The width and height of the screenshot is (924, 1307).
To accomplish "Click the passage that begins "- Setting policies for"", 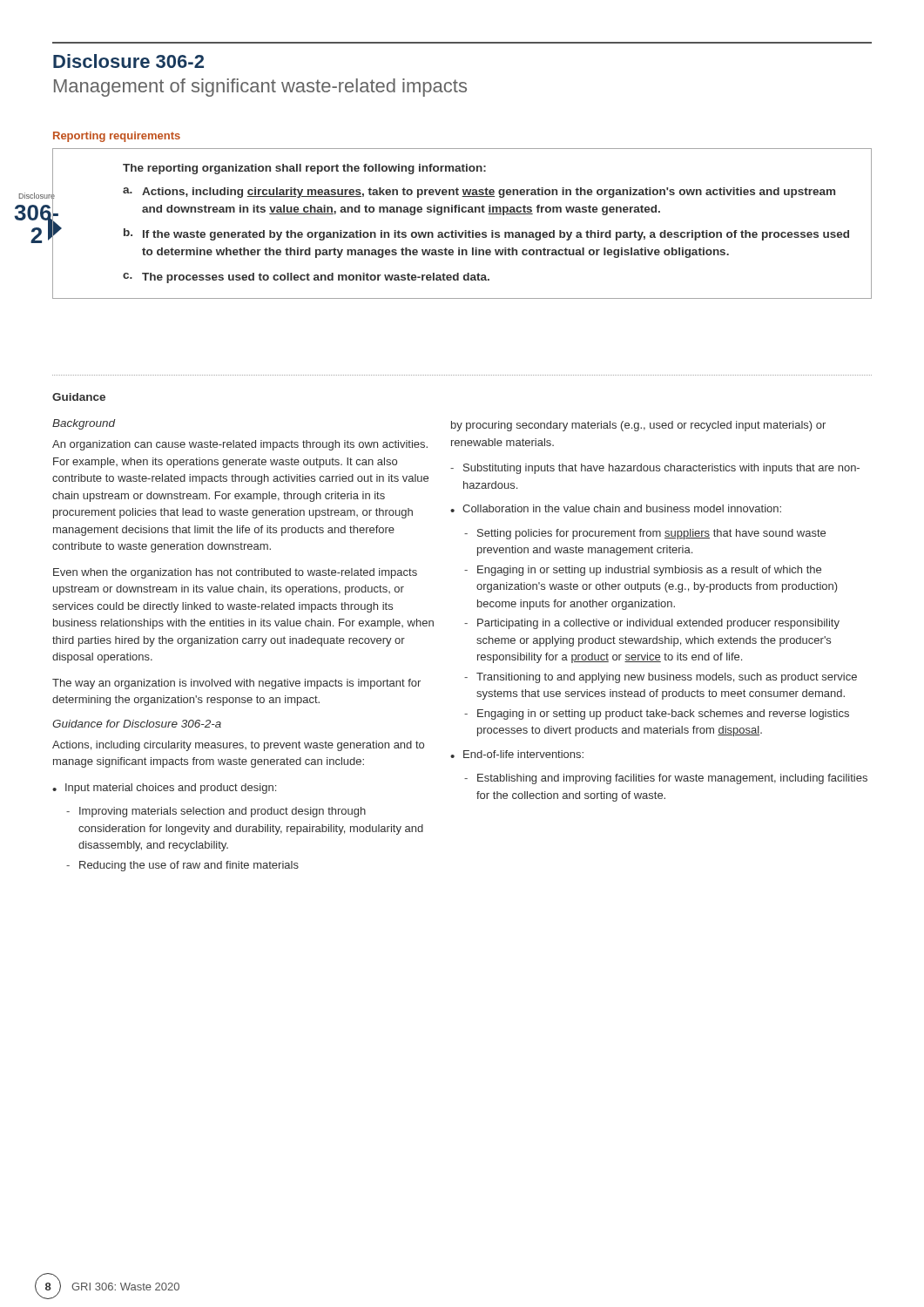I will [668, 541].
